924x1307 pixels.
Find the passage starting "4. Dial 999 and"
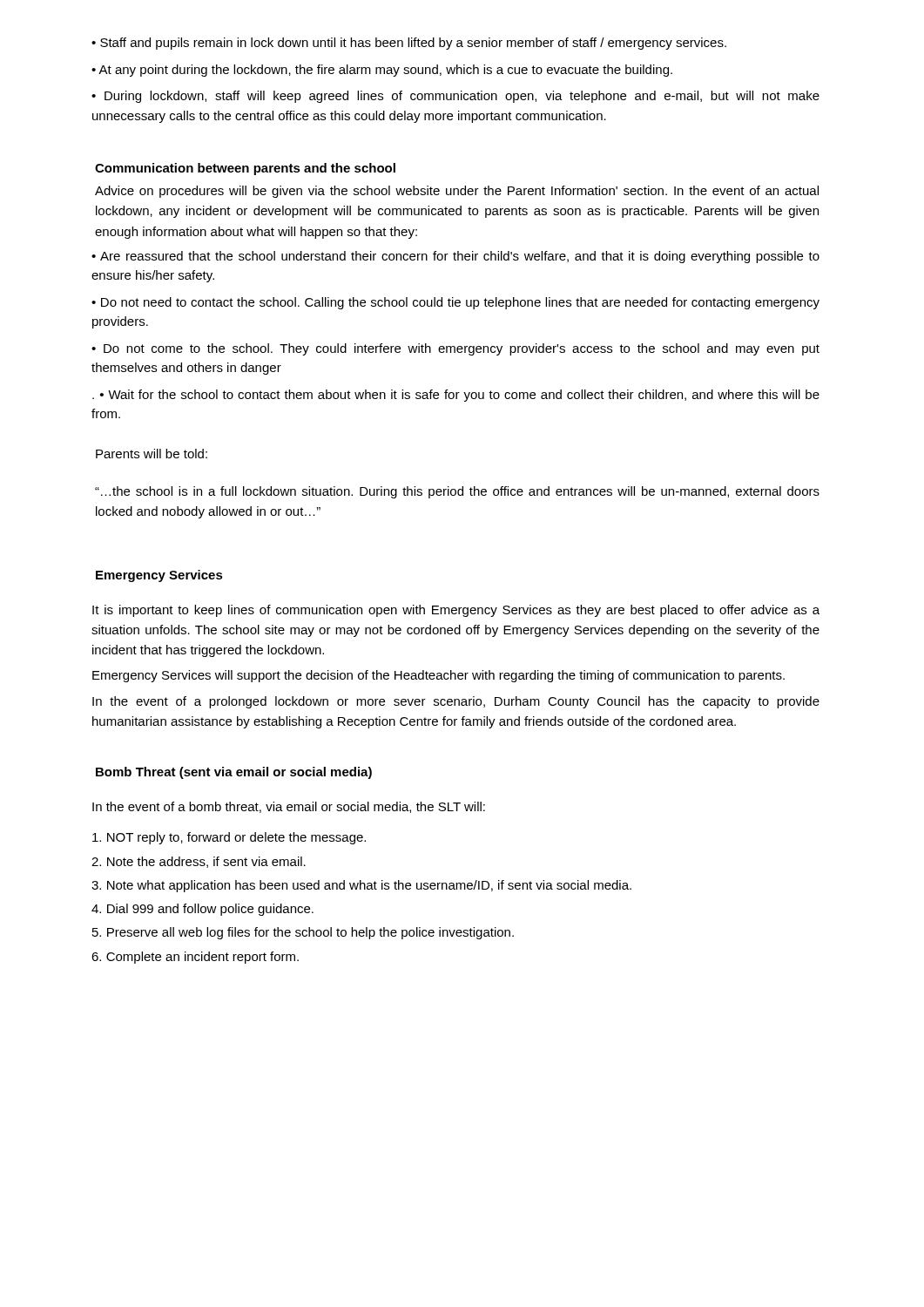point(203,908)
